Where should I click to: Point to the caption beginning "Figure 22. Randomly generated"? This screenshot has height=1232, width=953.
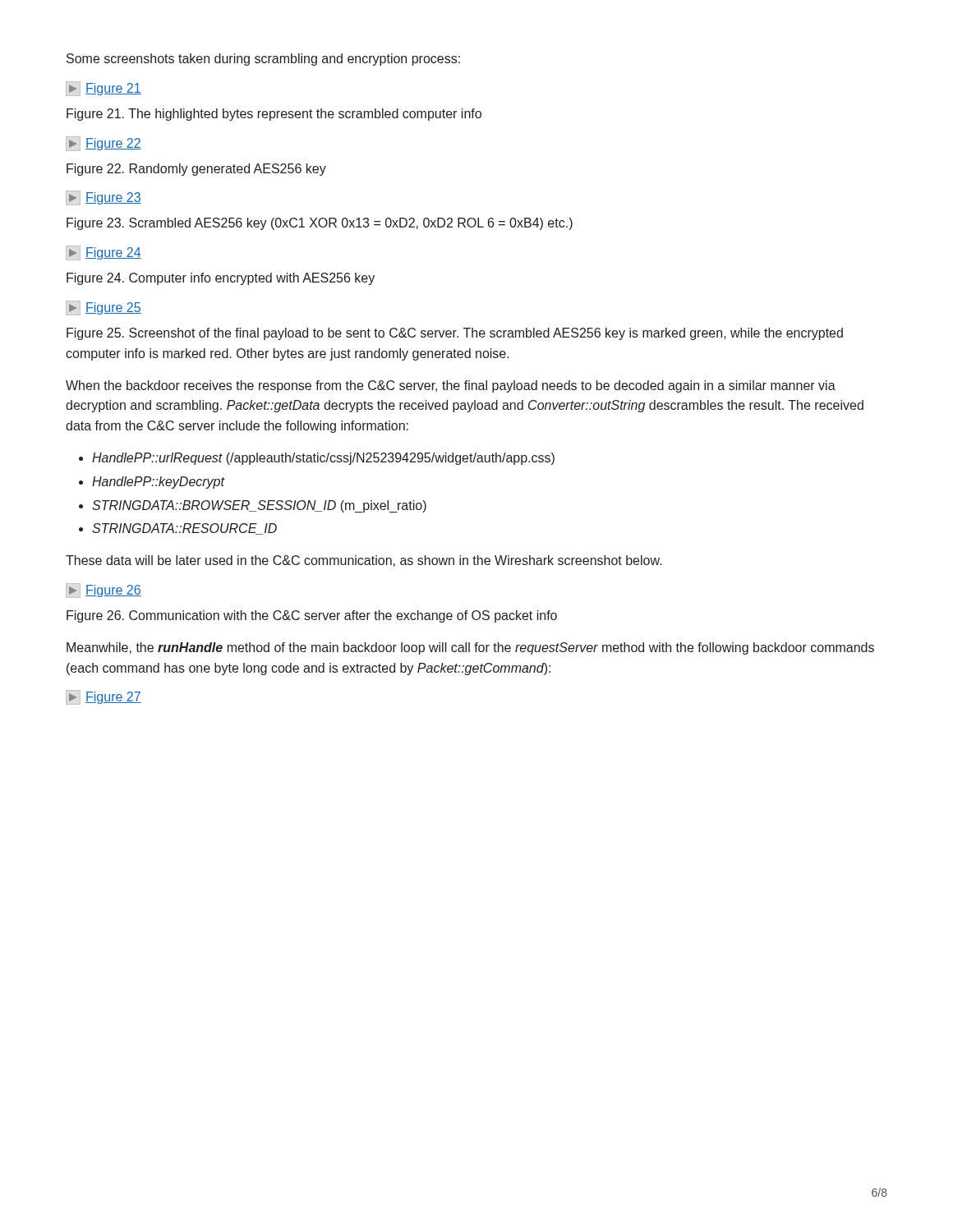click(x=196, y=168)
